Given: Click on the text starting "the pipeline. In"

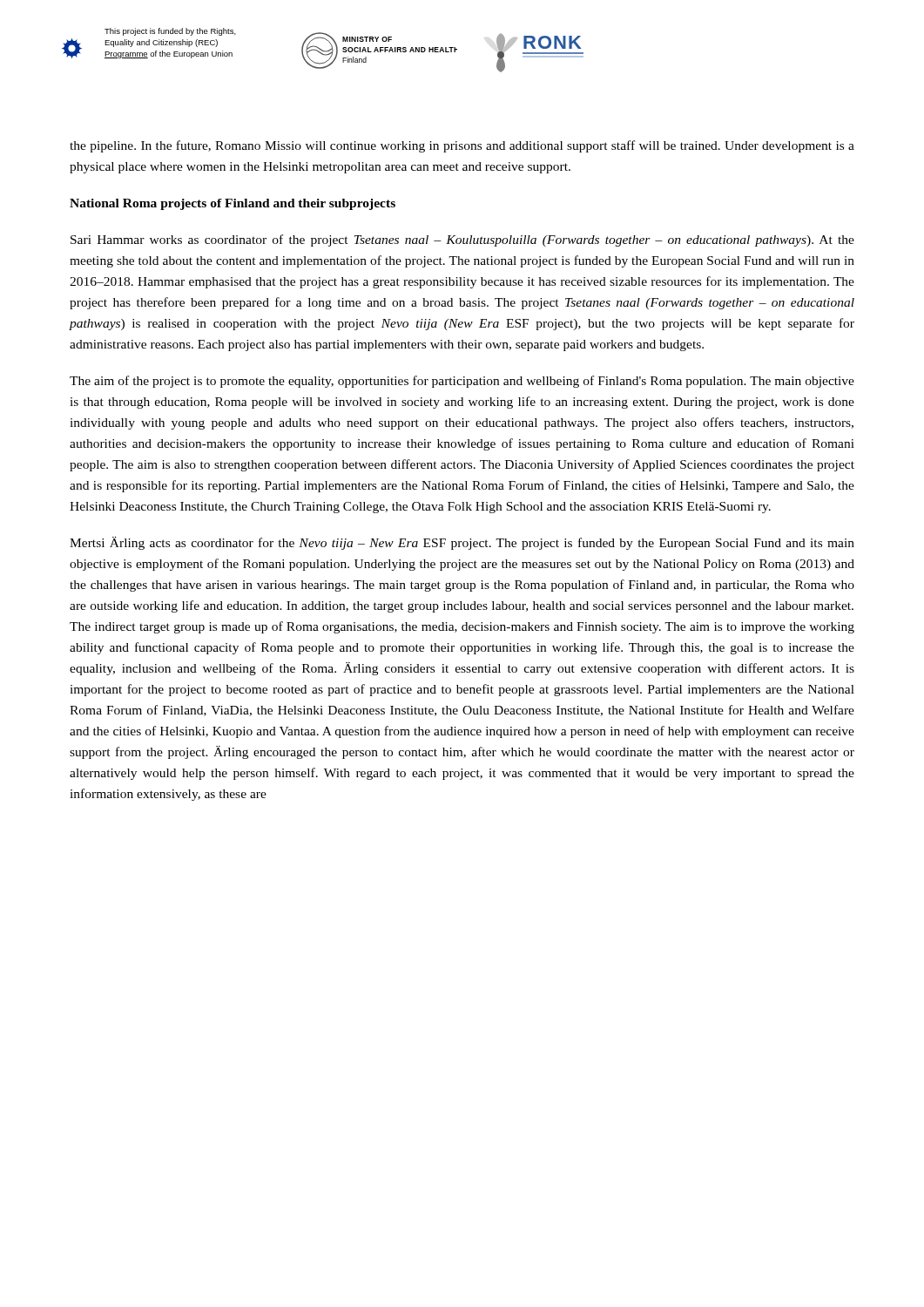Looking at the screenshot, I should pyautogui.click(x=462, y=156).
